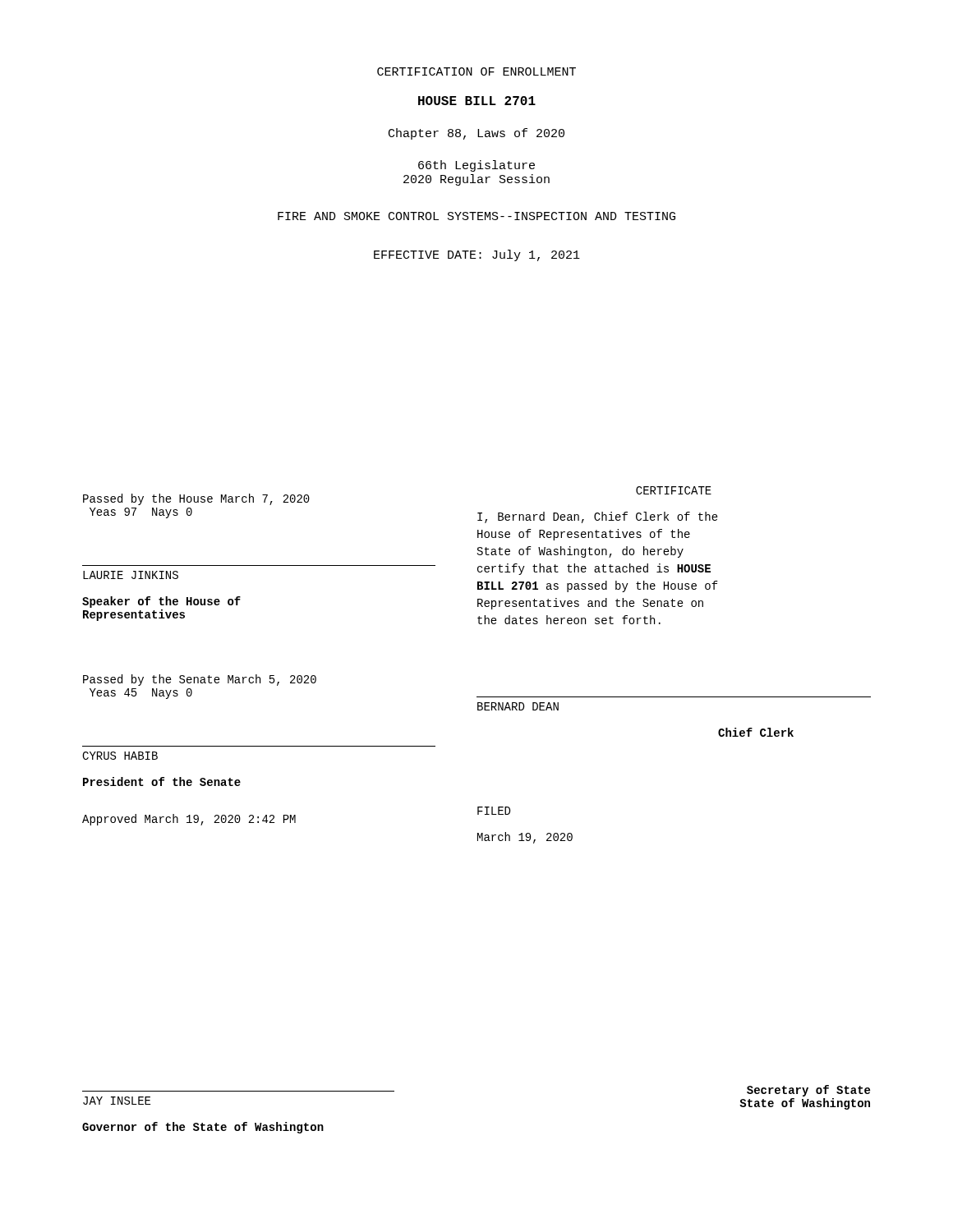Point to the region starting "HOUSE BILL 2701"

pos(476,102)
